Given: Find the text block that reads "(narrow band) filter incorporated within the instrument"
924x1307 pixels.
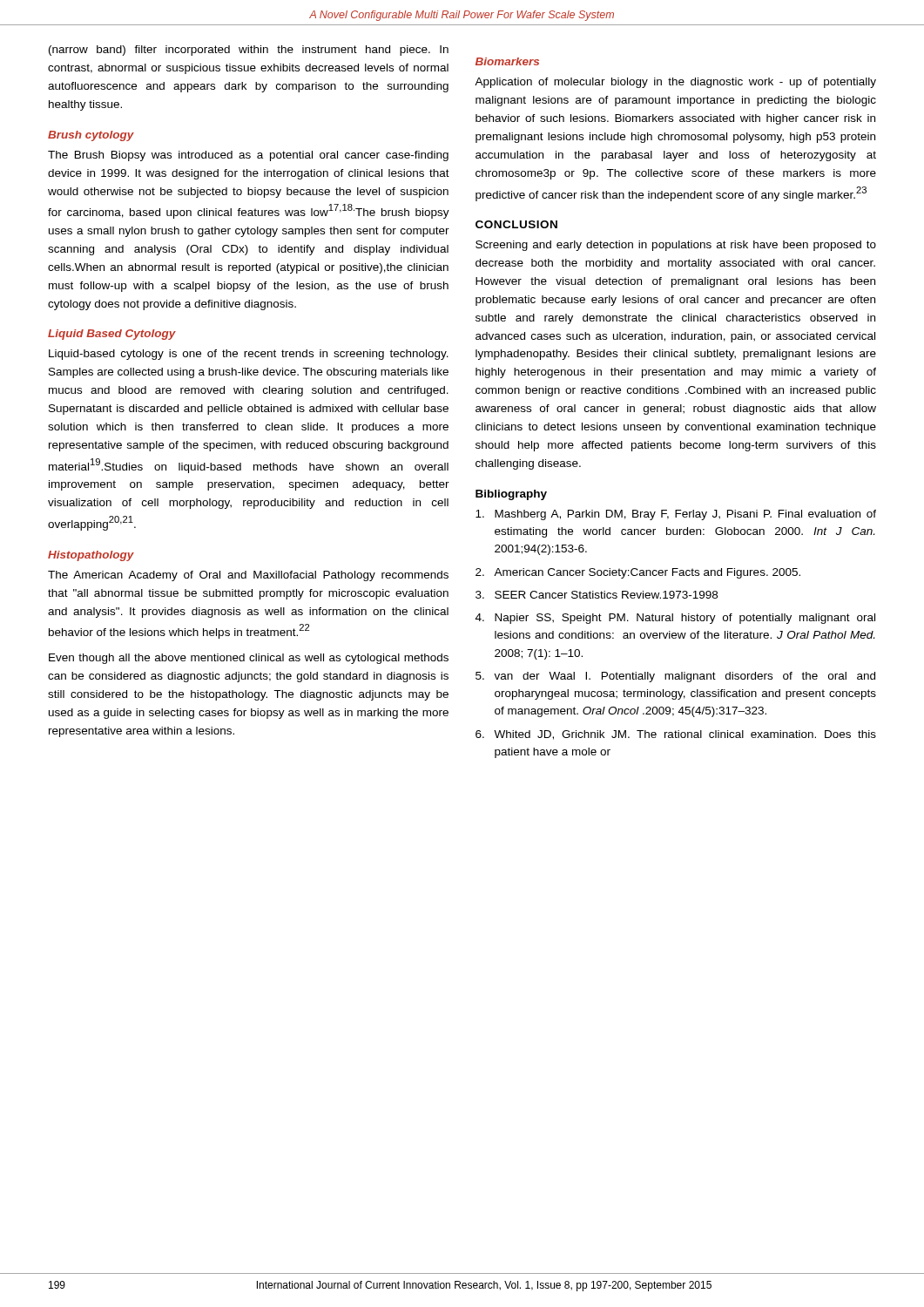Looking at the screenshot, I should click(248, 77).
